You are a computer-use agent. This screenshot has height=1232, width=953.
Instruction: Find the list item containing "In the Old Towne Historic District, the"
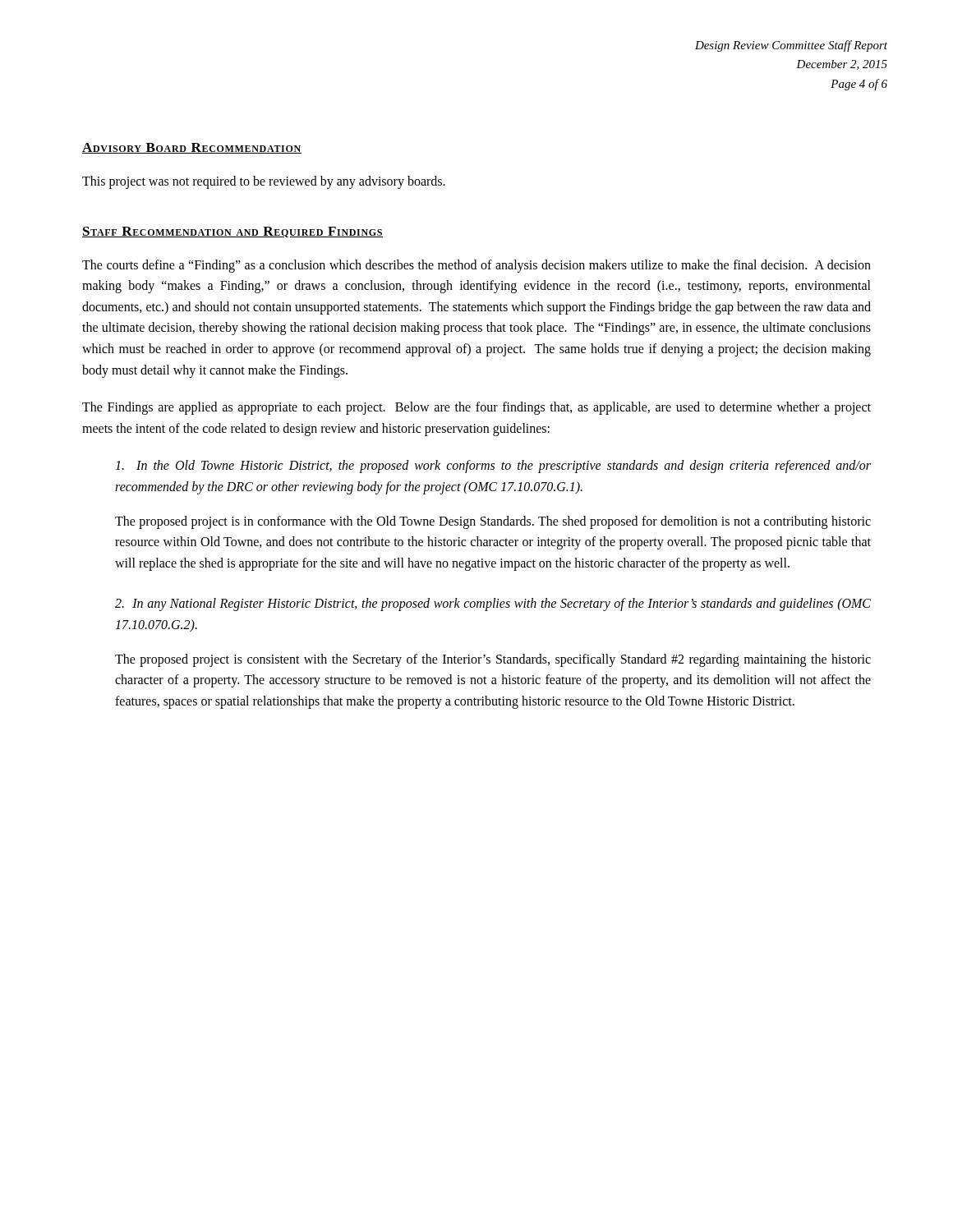coord(493,476)
